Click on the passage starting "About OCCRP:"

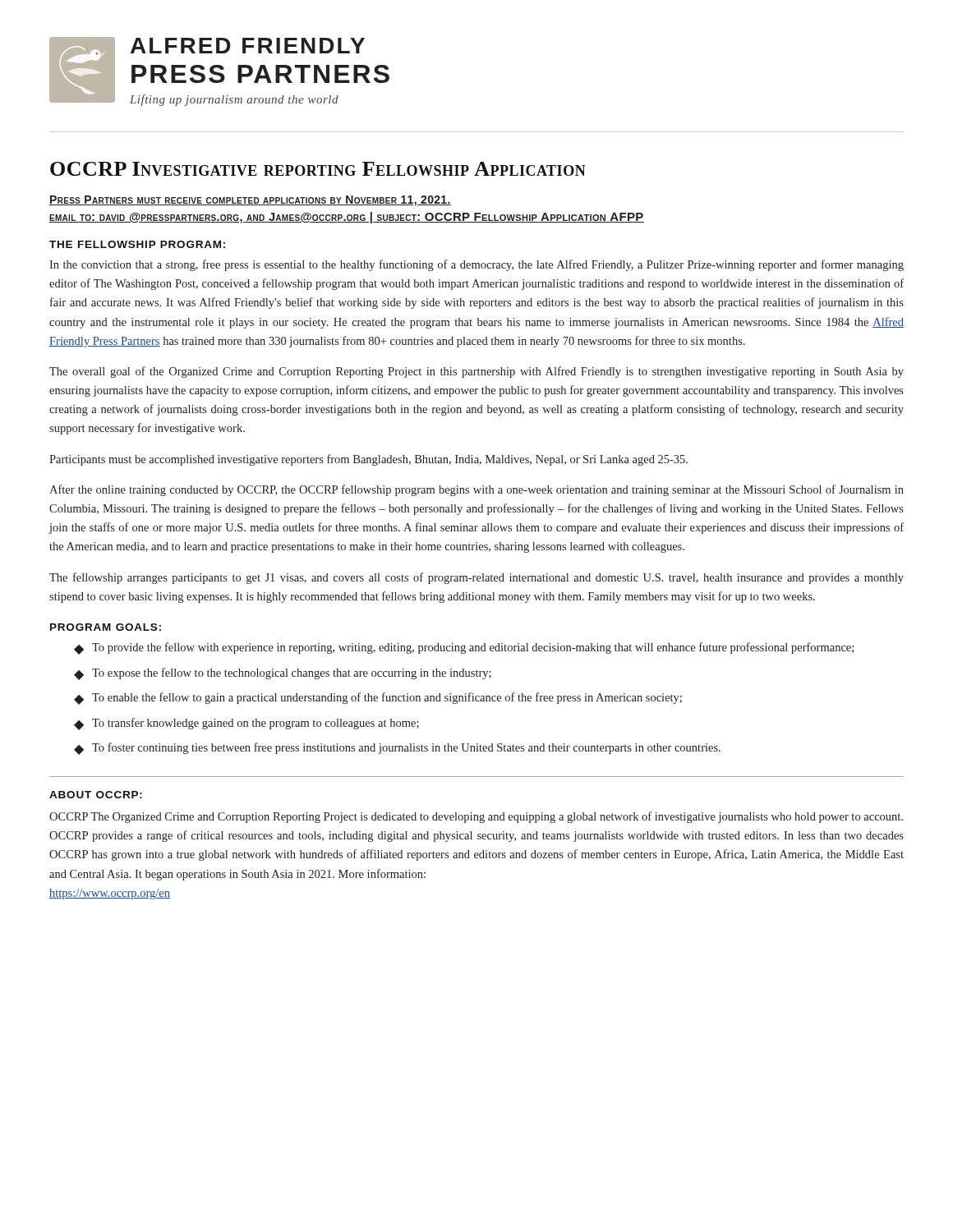(x=96, y=795)
